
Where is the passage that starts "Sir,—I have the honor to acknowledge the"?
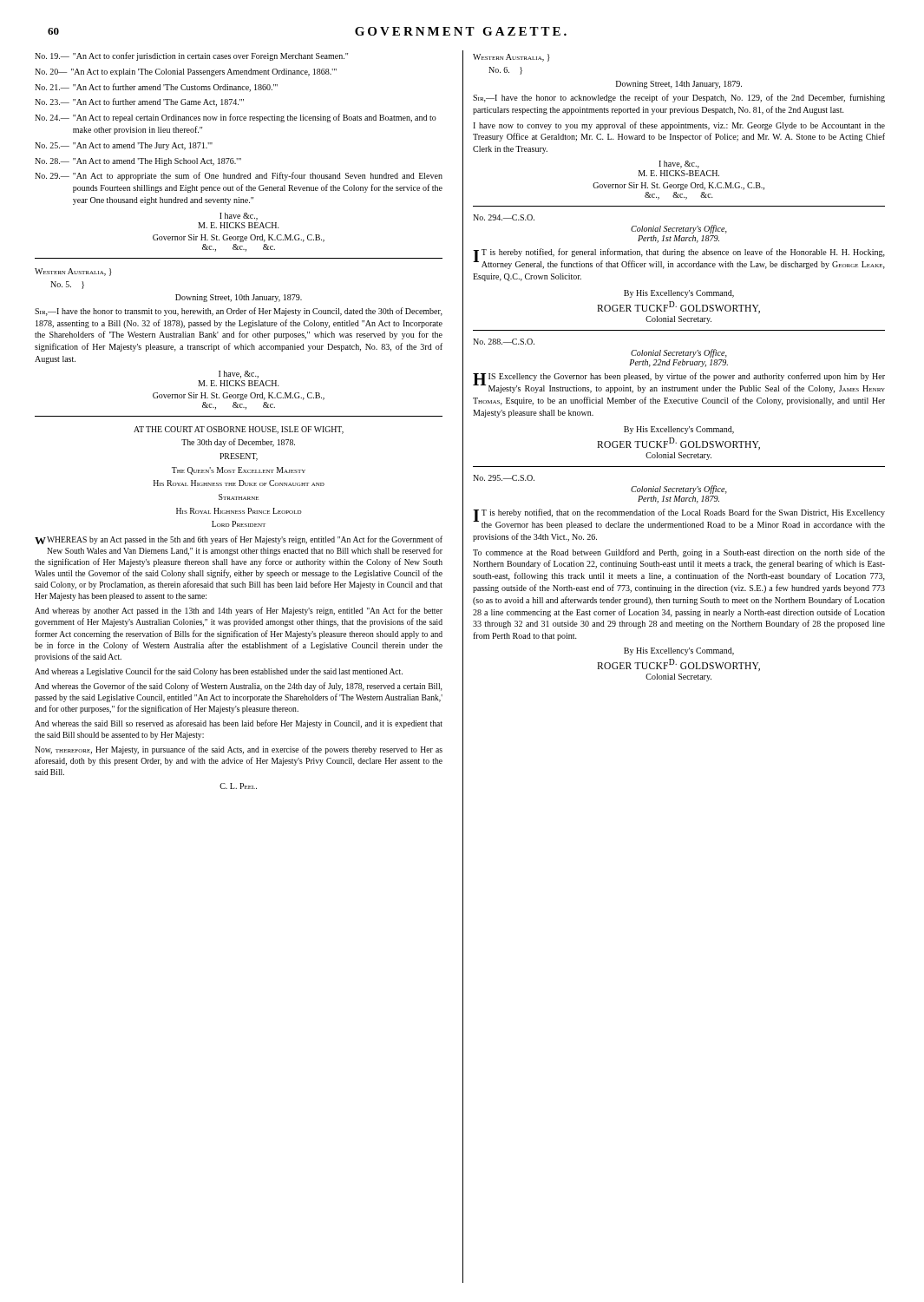point(679,104)
